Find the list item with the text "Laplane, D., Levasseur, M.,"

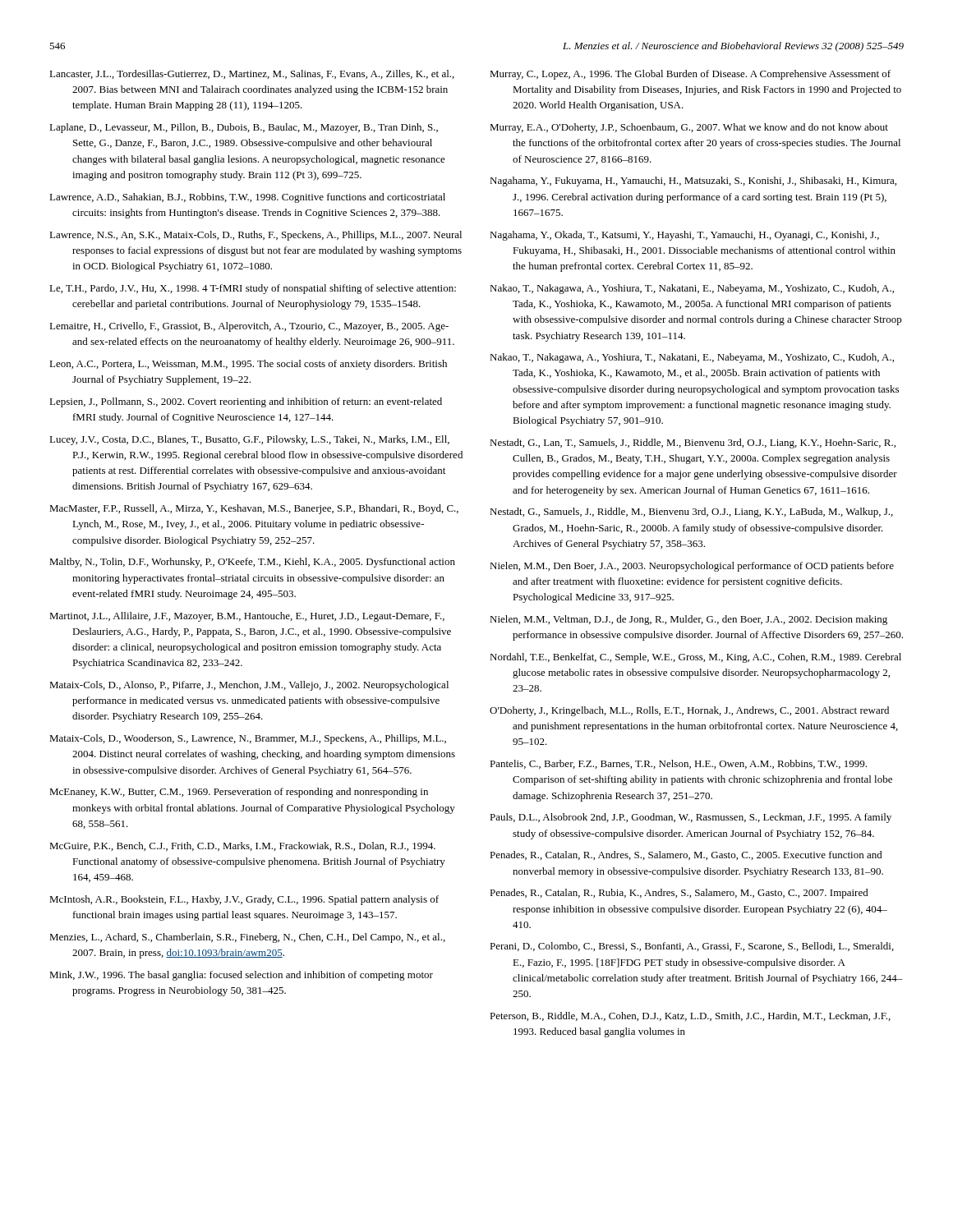point(247,151)
